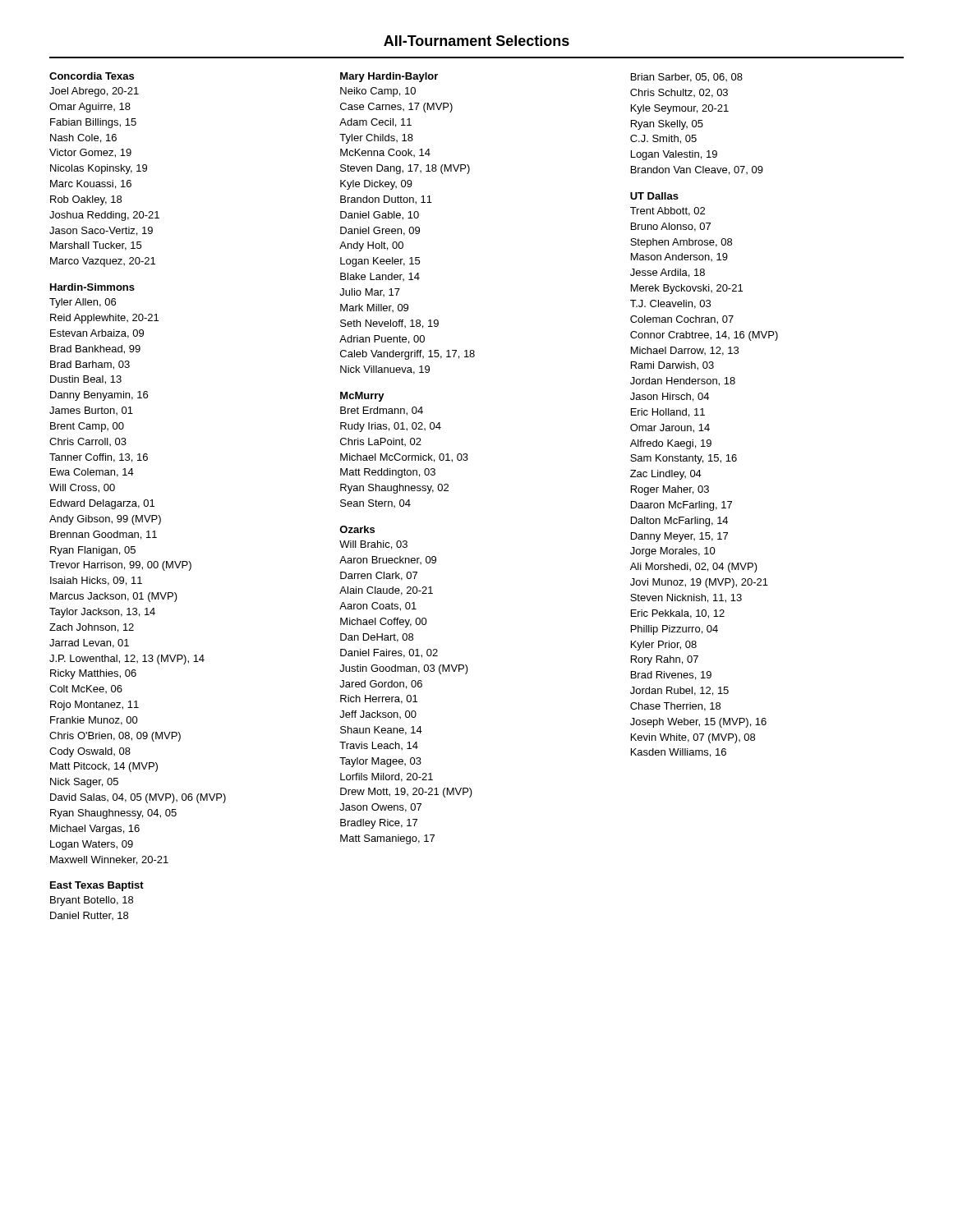Select the list item with the text "Rory Rahn, 07"
Screen dimensions: 1232x953
[x=664, y=659]
